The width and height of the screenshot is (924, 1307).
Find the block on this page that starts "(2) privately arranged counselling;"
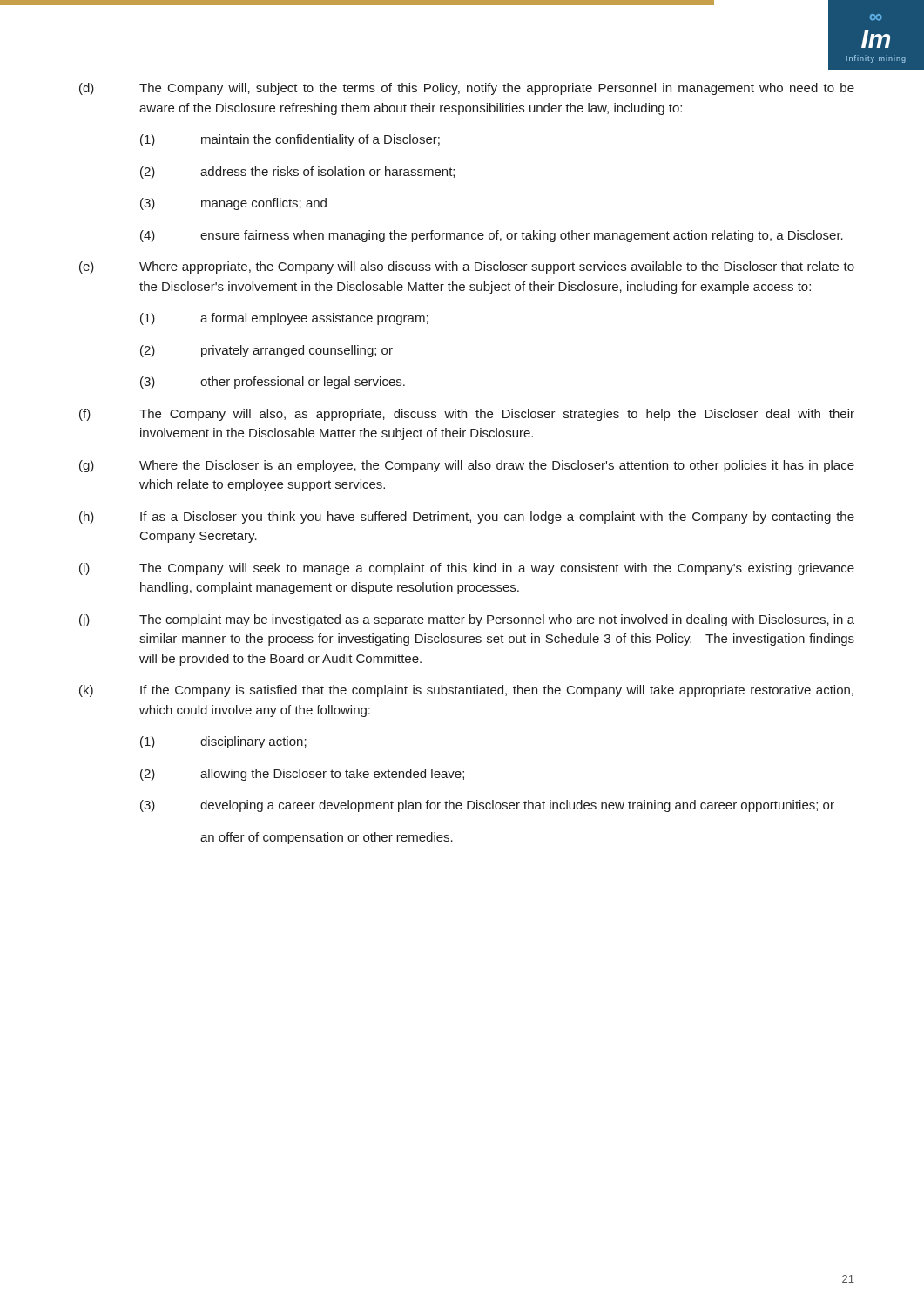266,351
